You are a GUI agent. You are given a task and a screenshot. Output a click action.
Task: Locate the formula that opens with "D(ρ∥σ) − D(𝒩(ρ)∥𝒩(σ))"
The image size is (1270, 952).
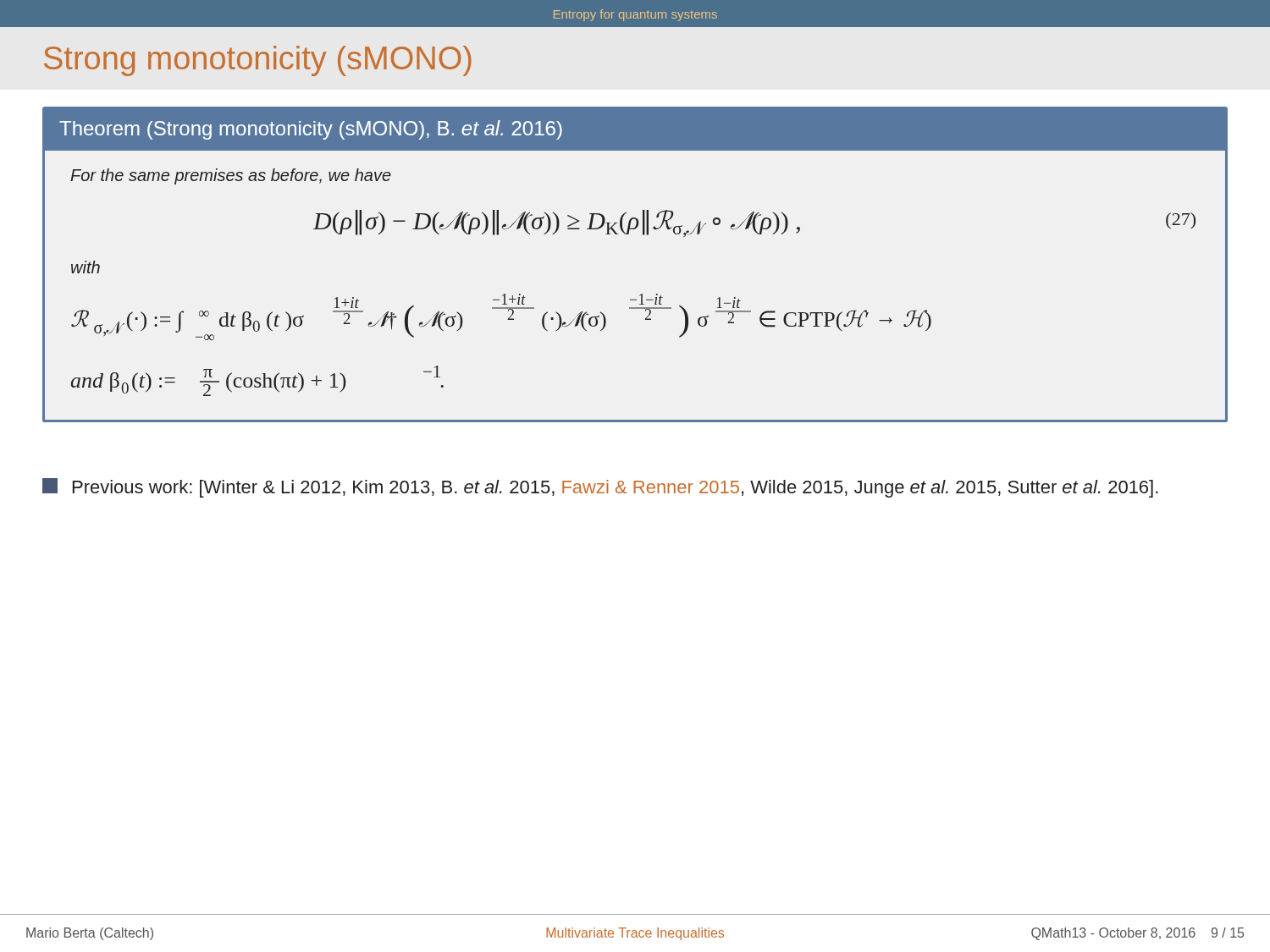click(635, 219)
